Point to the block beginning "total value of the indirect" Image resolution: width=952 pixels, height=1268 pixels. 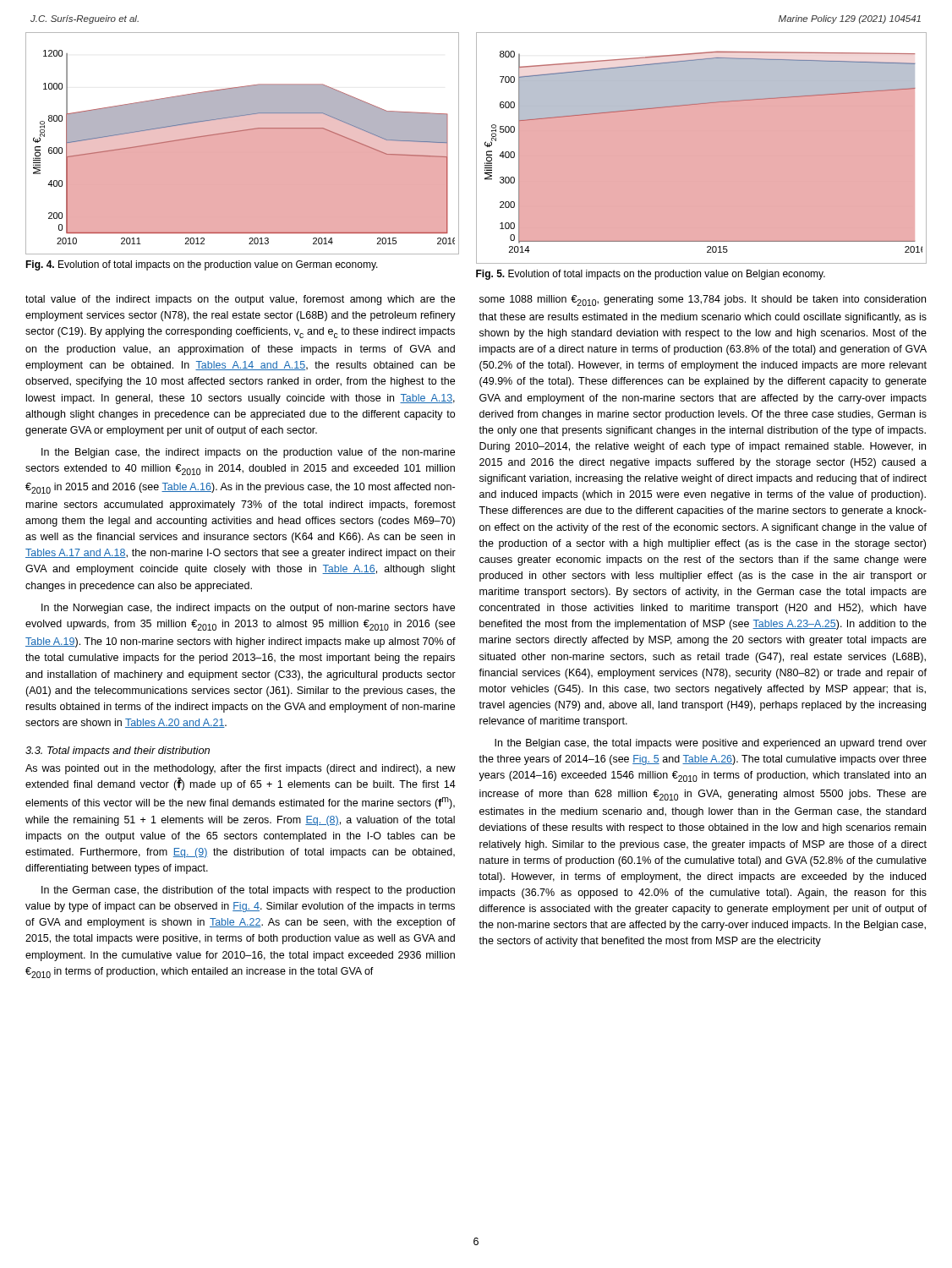[x=240, y=511]
